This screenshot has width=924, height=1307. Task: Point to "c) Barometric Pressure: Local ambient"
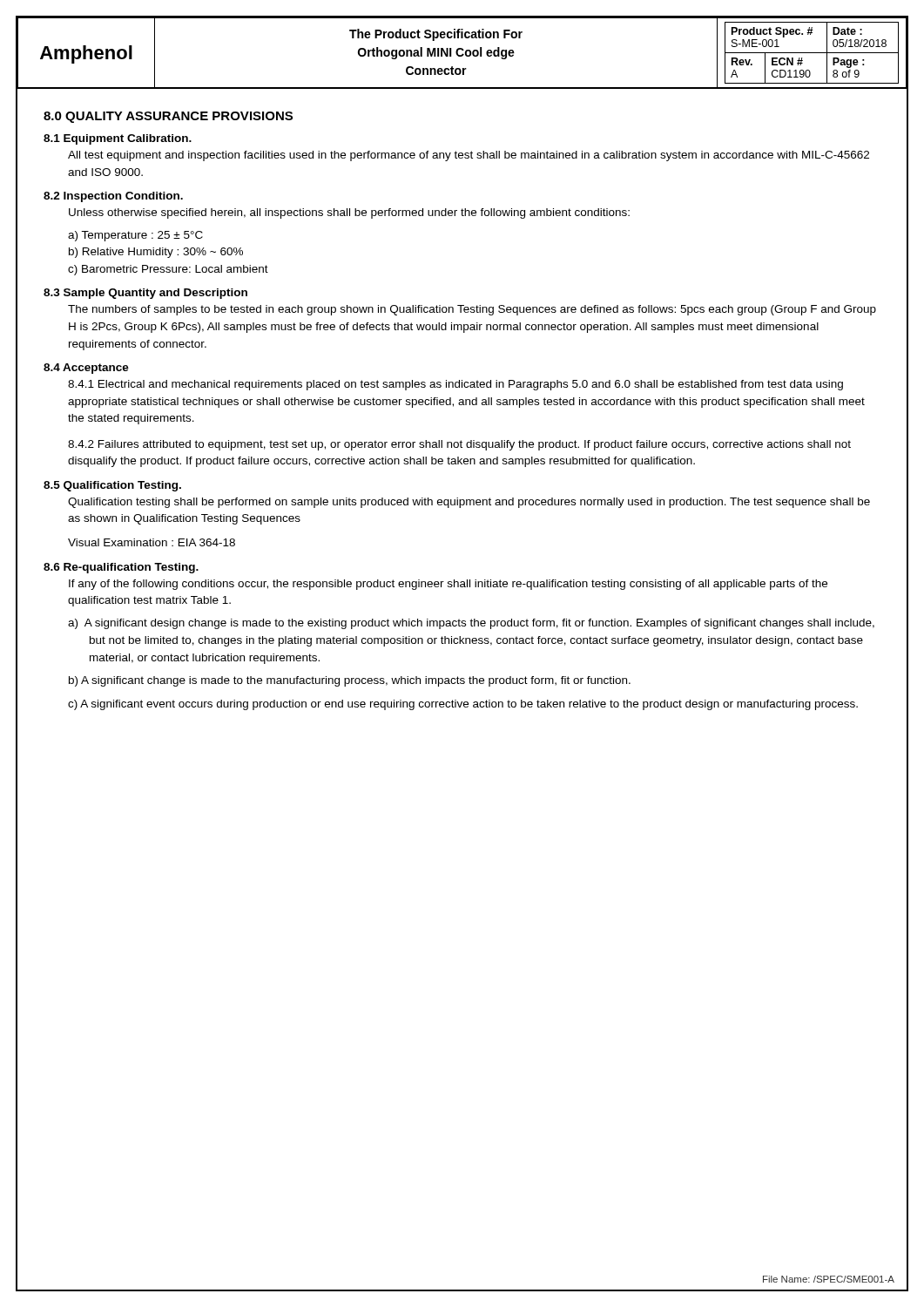pyautogui.click(x=168, y=269)
